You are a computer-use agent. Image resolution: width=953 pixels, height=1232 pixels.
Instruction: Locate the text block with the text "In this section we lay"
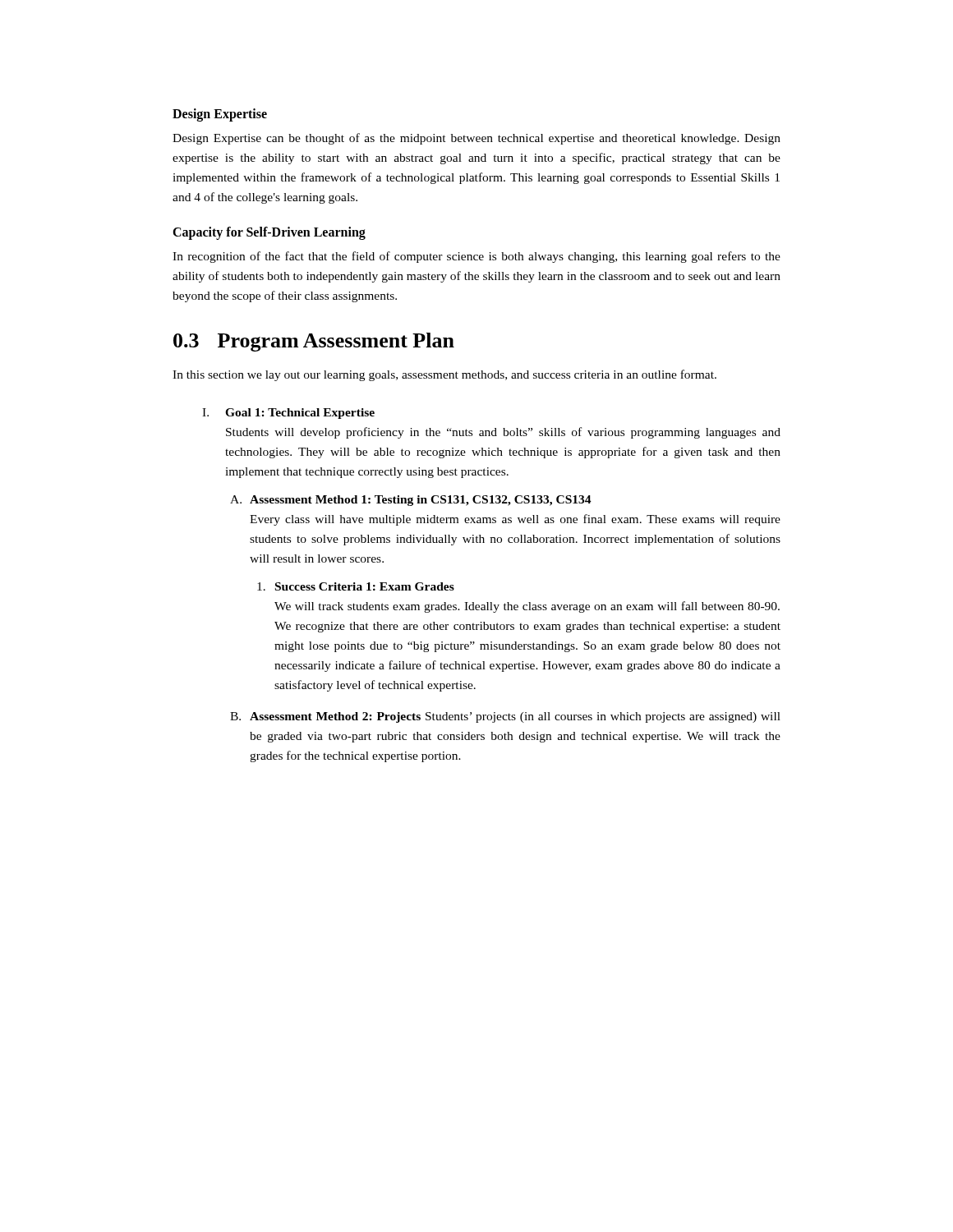click(476, 375)
